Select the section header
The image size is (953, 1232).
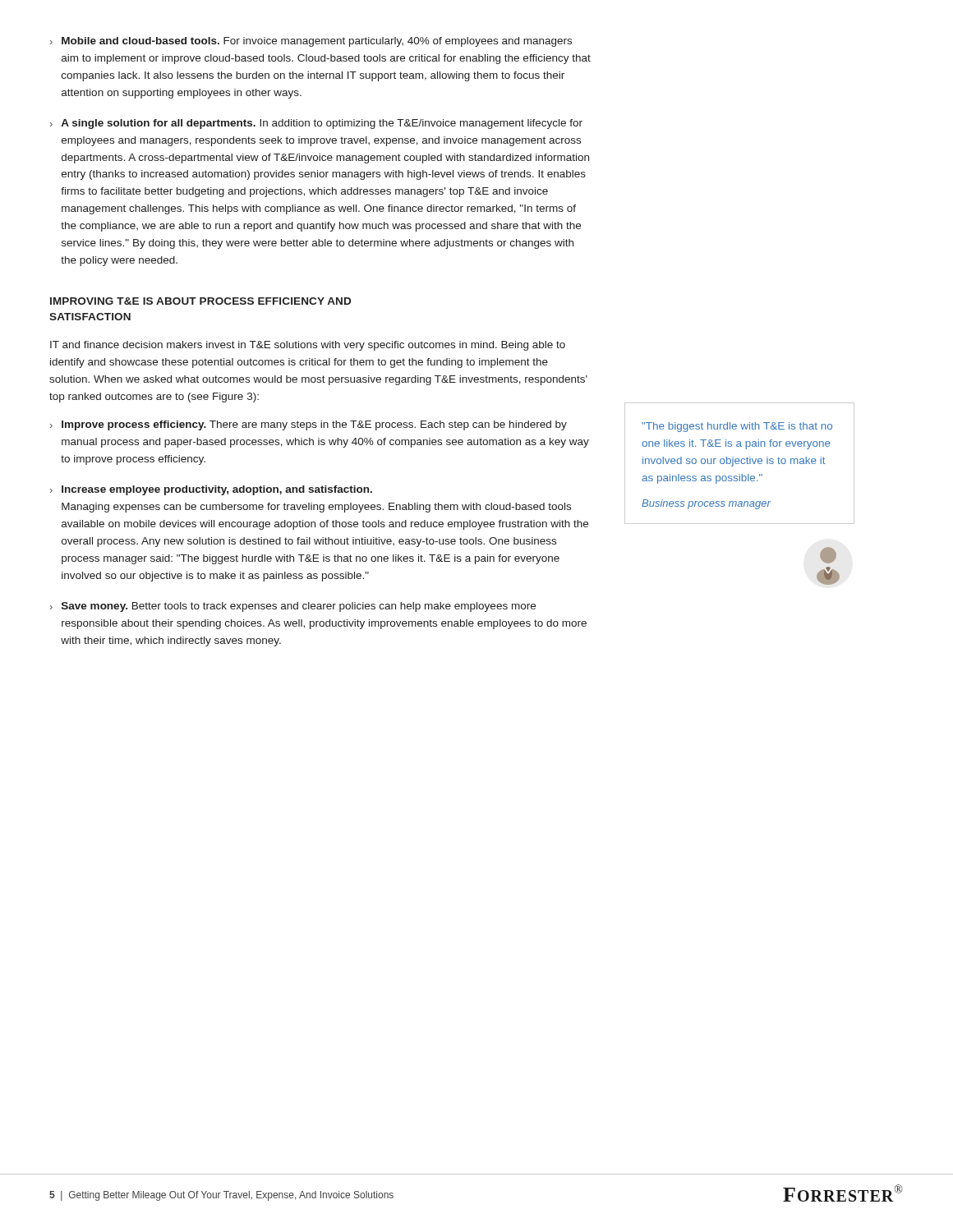[x=200, y=309]
